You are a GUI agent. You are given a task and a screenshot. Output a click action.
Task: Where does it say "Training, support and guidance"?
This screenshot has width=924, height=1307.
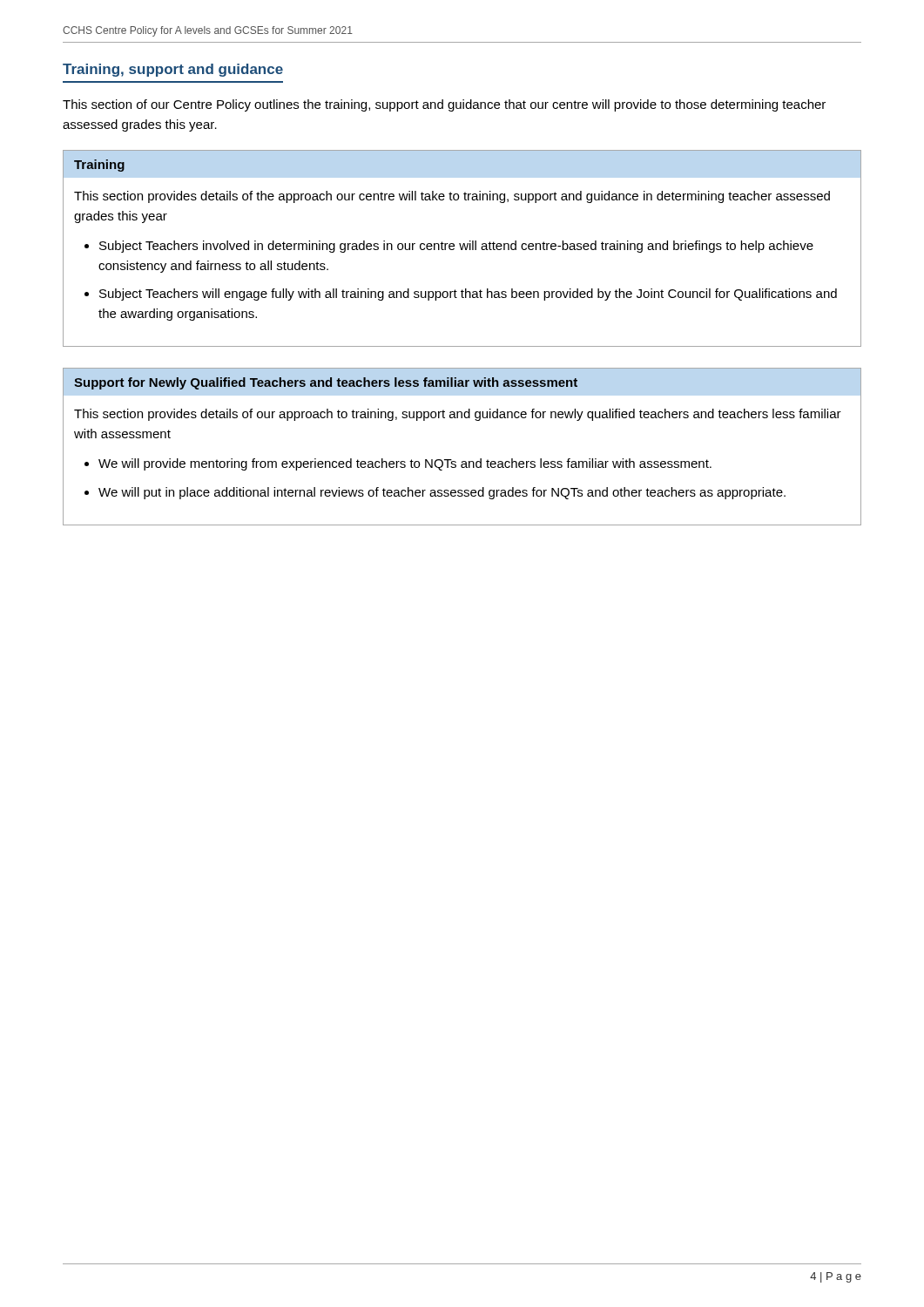[173, 72]
